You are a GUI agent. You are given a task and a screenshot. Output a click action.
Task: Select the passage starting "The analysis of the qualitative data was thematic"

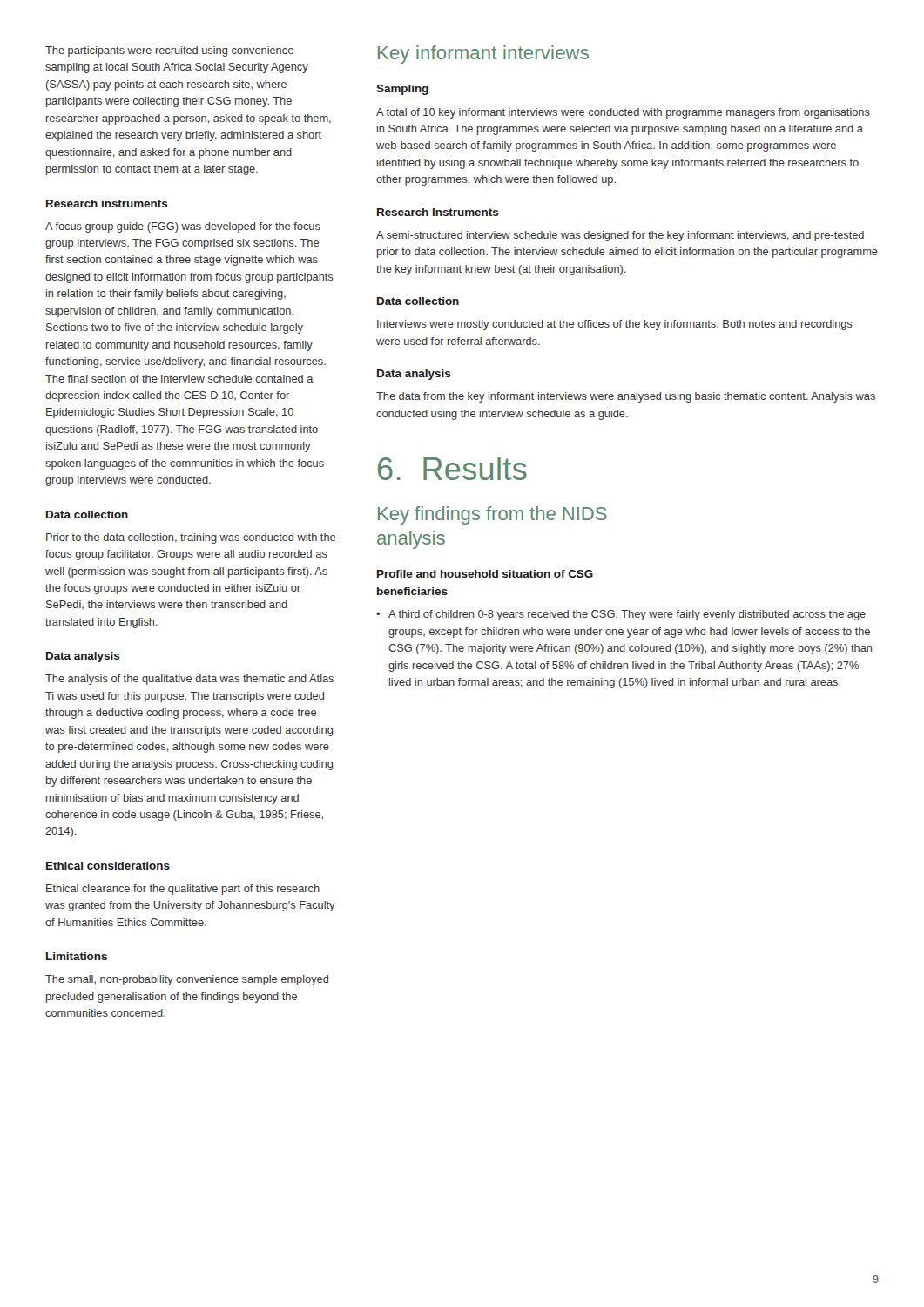point(190,755)
